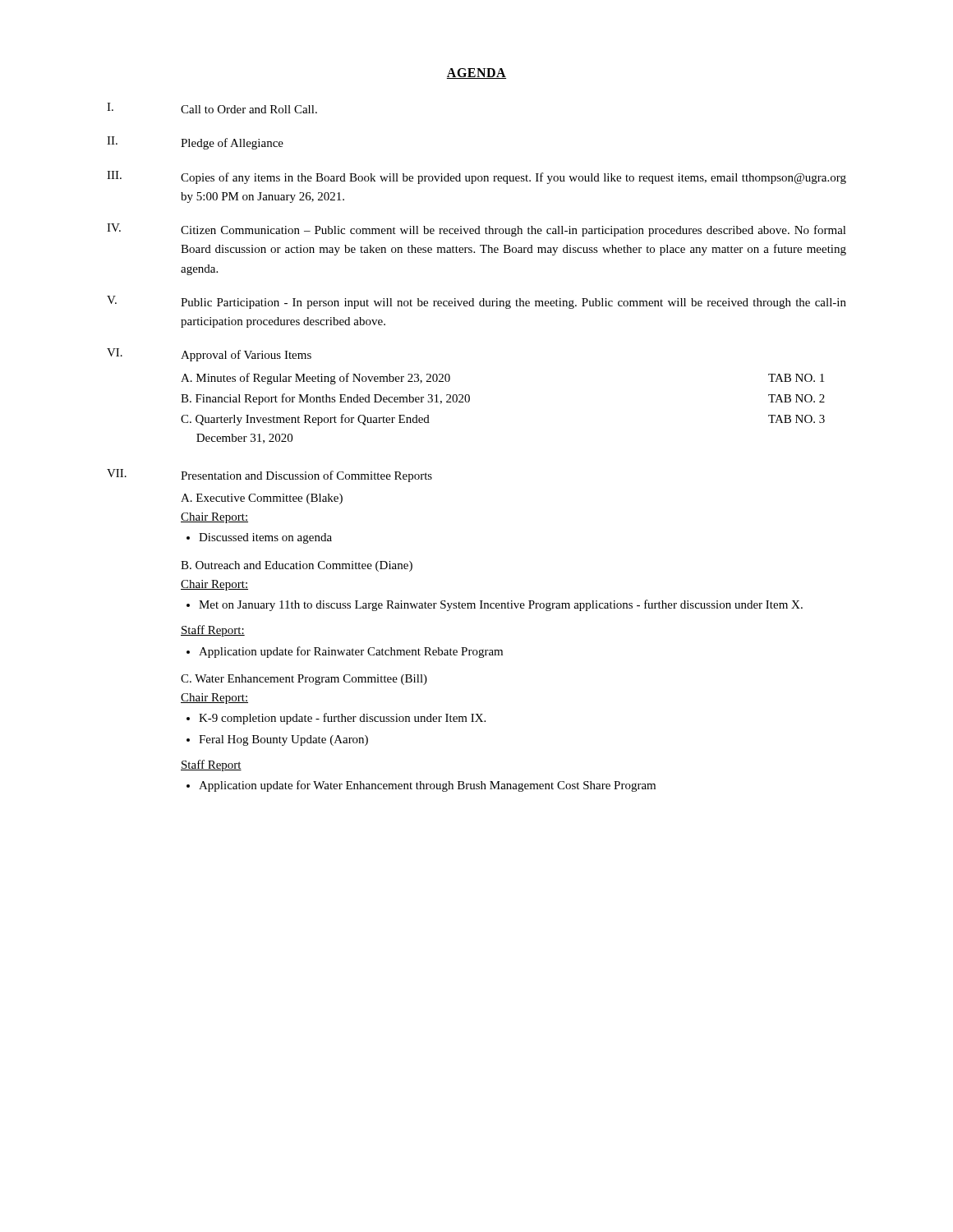Find the block on this page that starts "III. Copies of any items in"
The width and height of the screenshot is (953, 1232).
[x=476, y=187]
